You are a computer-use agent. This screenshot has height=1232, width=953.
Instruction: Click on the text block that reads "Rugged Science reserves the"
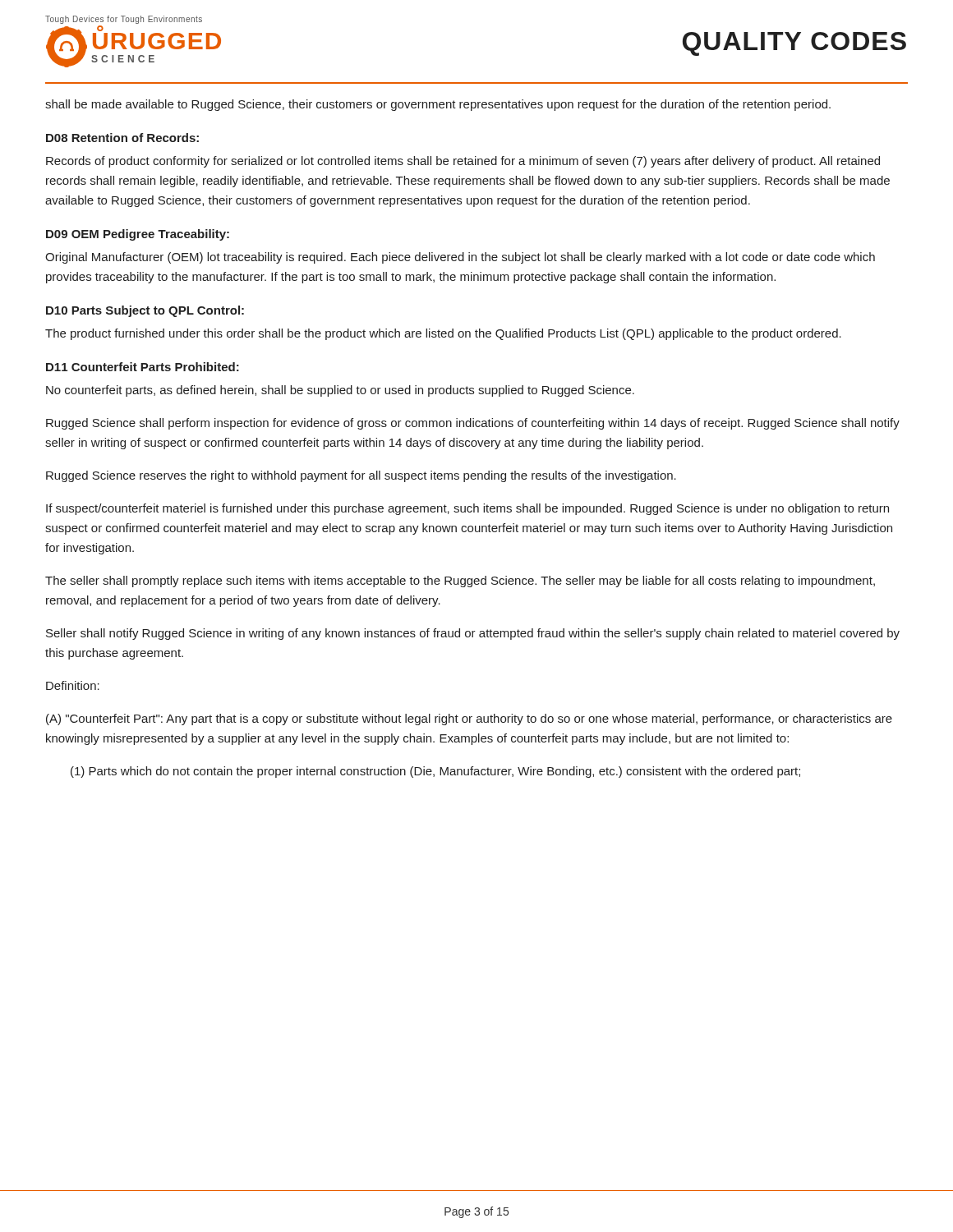pos(361,475)
